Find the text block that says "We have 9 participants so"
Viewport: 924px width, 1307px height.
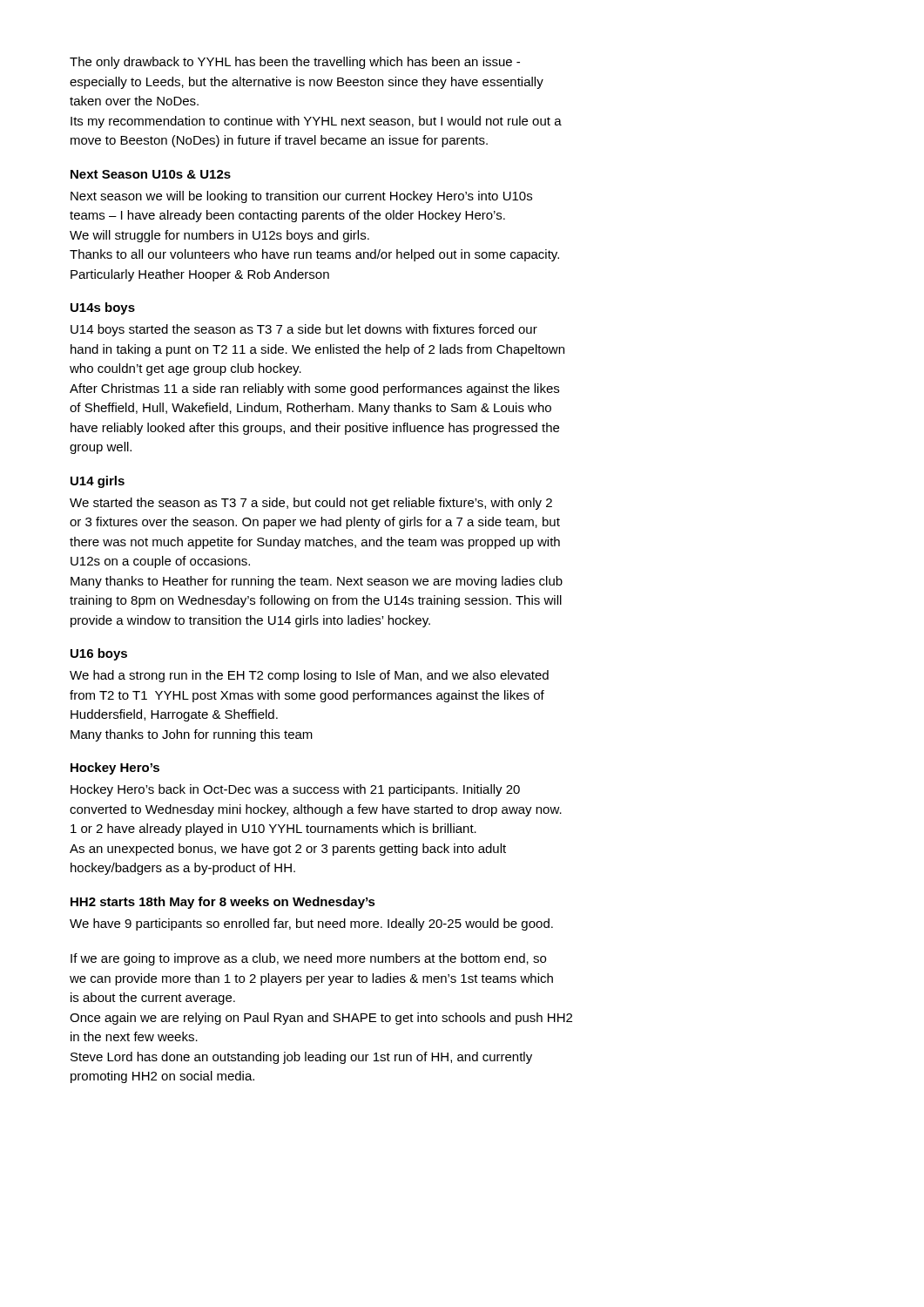312,923
